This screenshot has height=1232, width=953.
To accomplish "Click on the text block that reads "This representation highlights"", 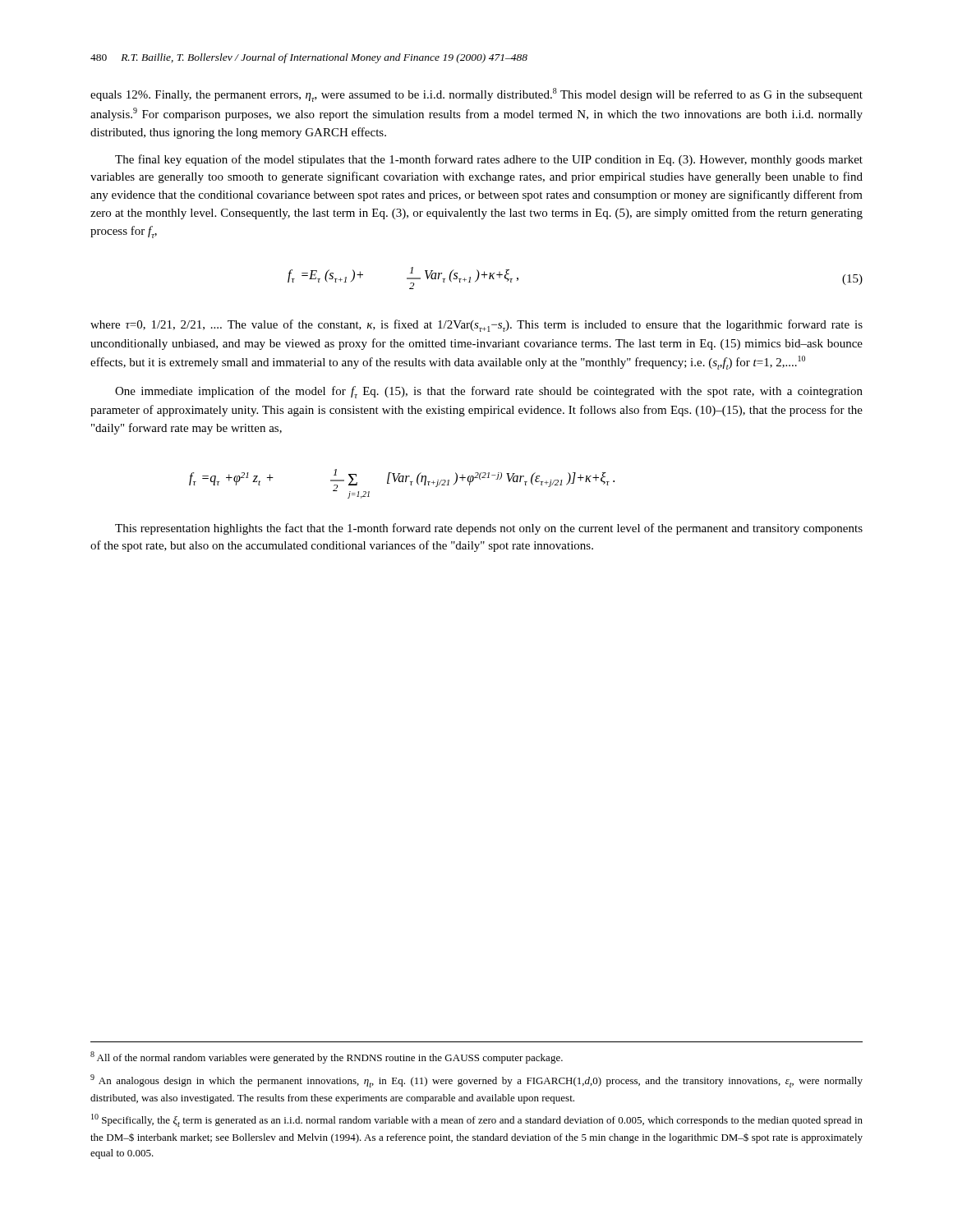I will click(476, 537).
